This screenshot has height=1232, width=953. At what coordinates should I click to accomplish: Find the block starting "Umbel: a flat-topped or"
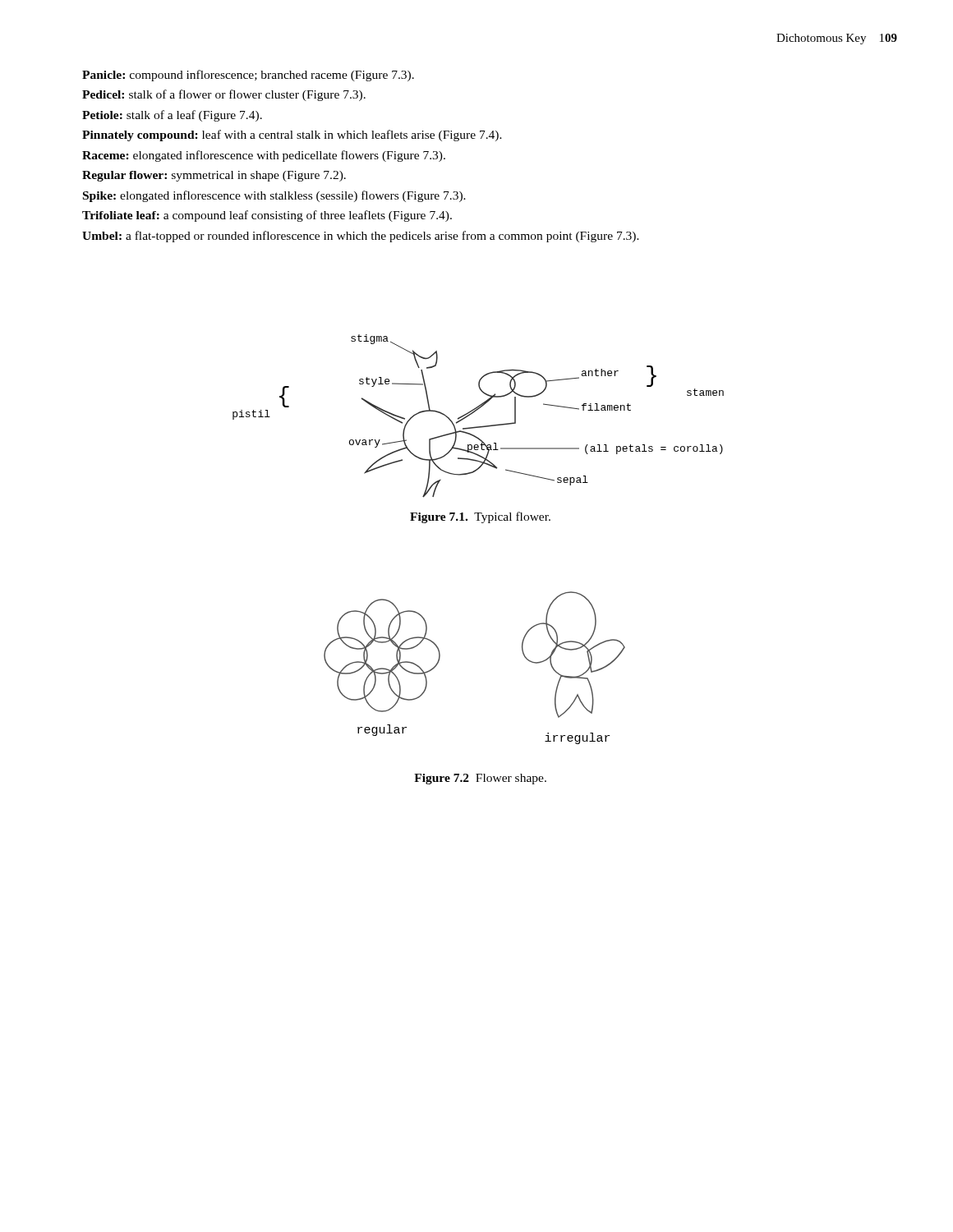361,235
